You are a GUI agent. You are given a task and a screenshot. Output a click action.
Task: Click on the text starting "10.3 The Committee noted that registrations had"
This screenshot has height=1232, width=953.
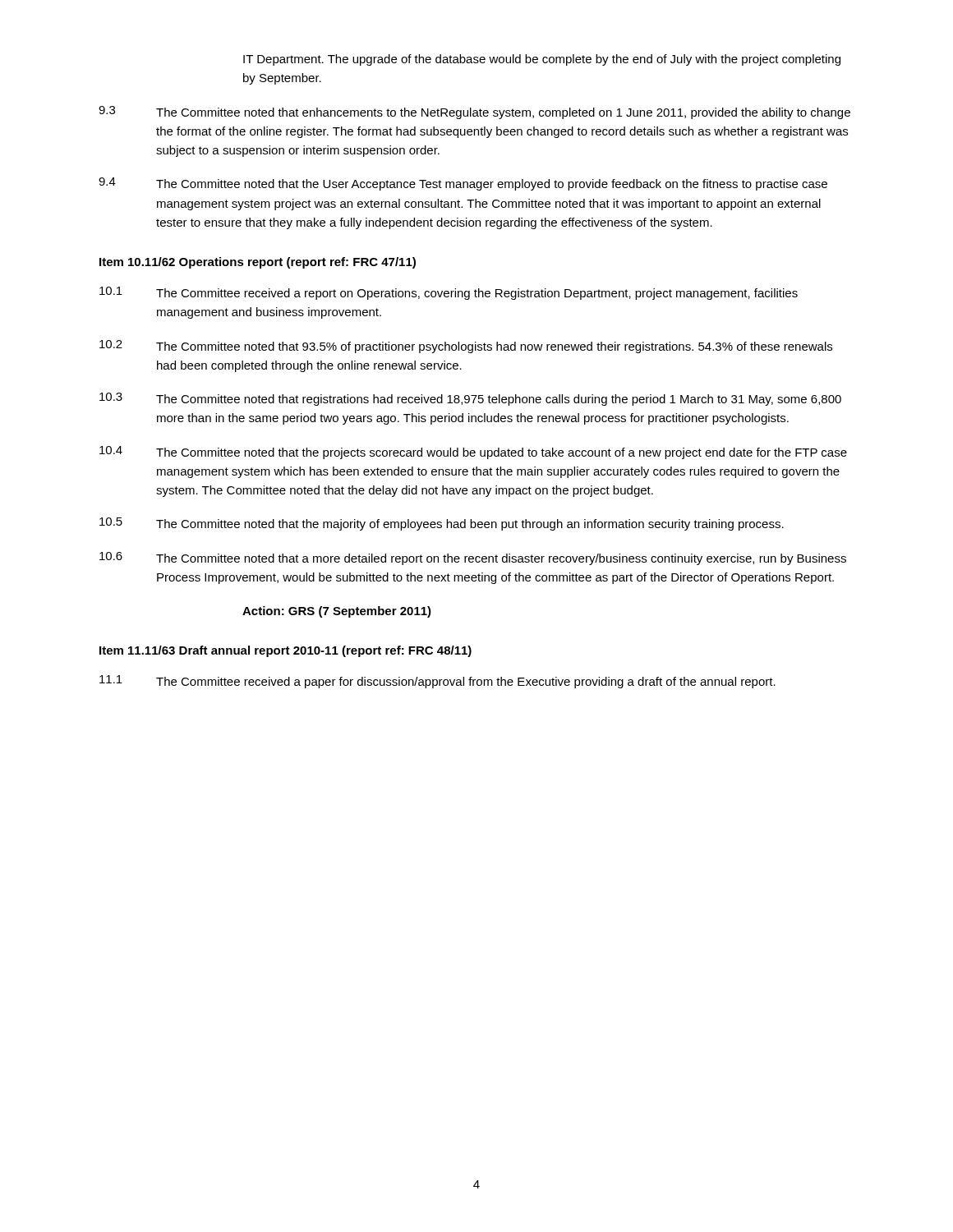pyautogui.click(x=476, y=408)
